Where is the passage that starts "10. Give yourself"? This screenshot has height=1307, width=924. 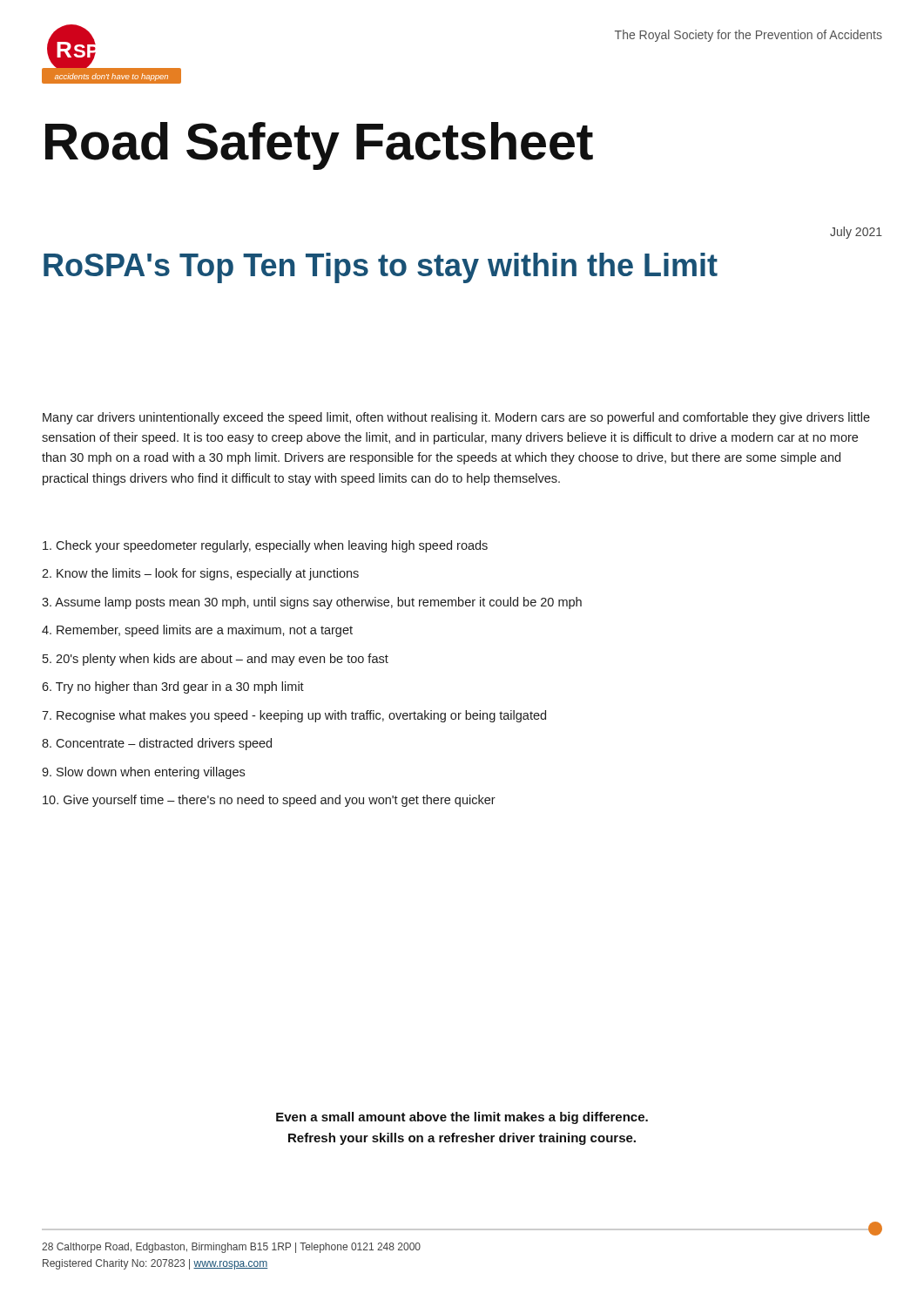tap(268, 800)
